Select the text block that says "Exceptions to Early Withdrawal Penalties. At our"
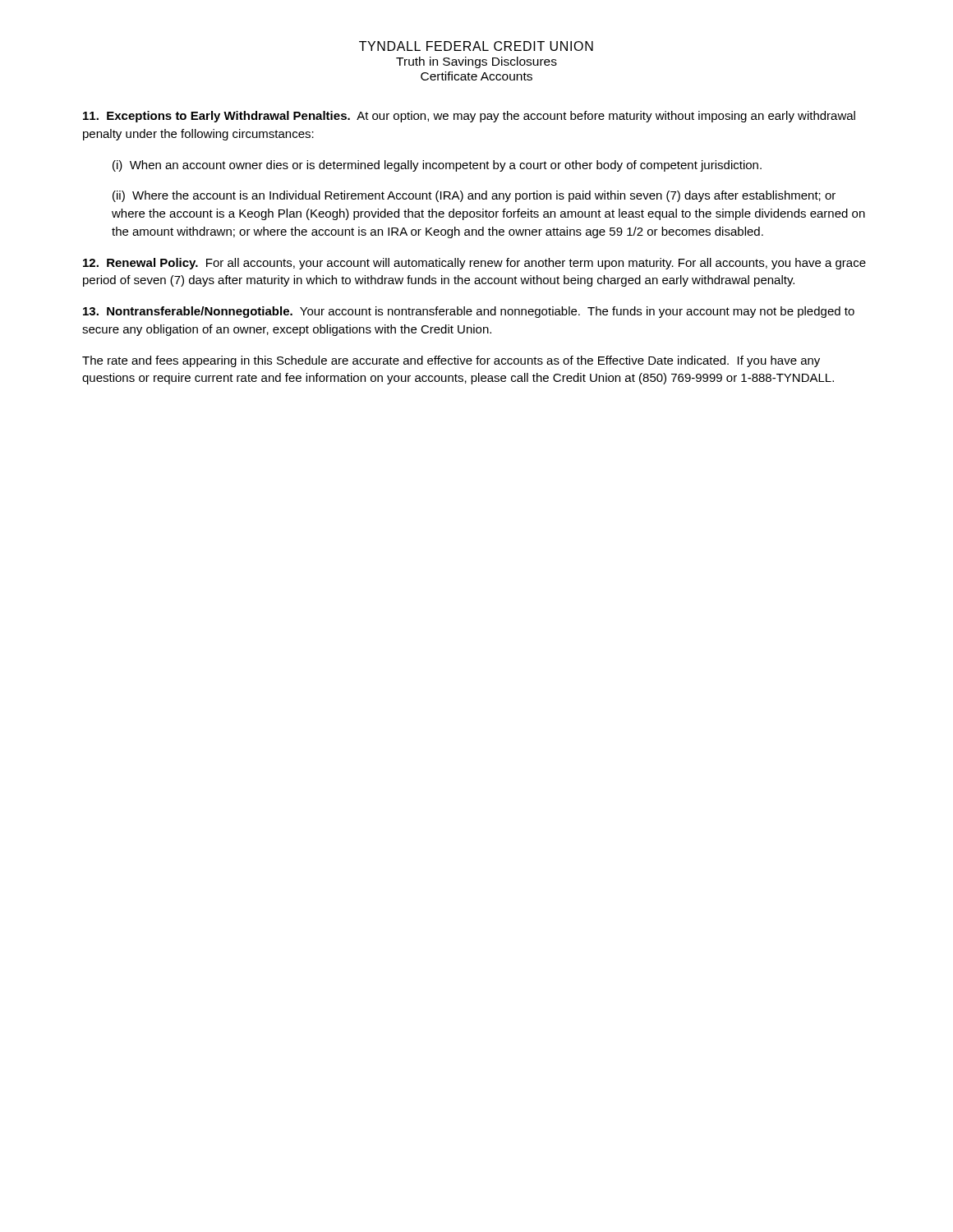 click(x=469, y=124)
